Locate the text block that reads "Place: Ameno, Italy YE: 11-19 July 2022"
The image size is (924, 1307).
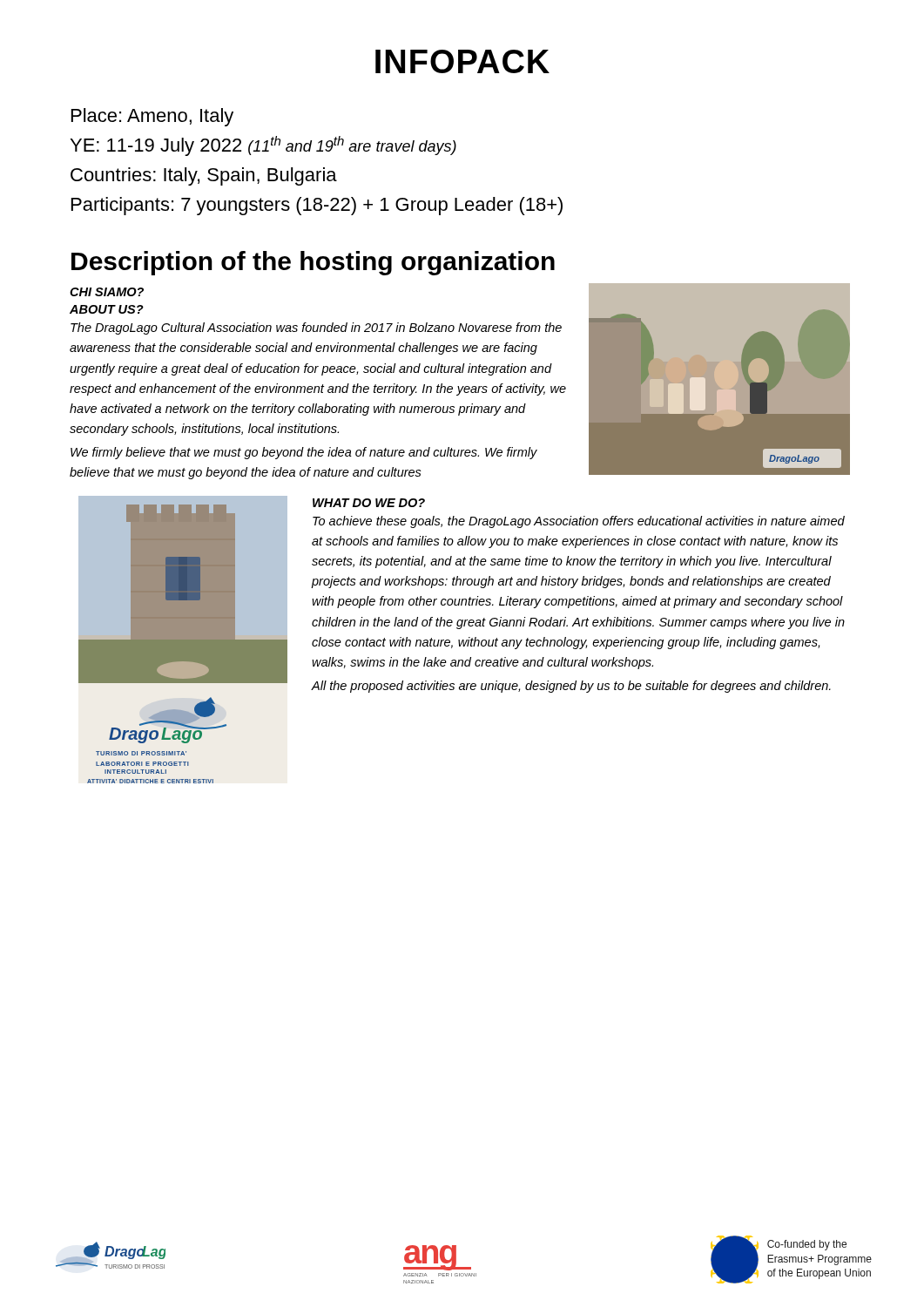coord(462,160)
